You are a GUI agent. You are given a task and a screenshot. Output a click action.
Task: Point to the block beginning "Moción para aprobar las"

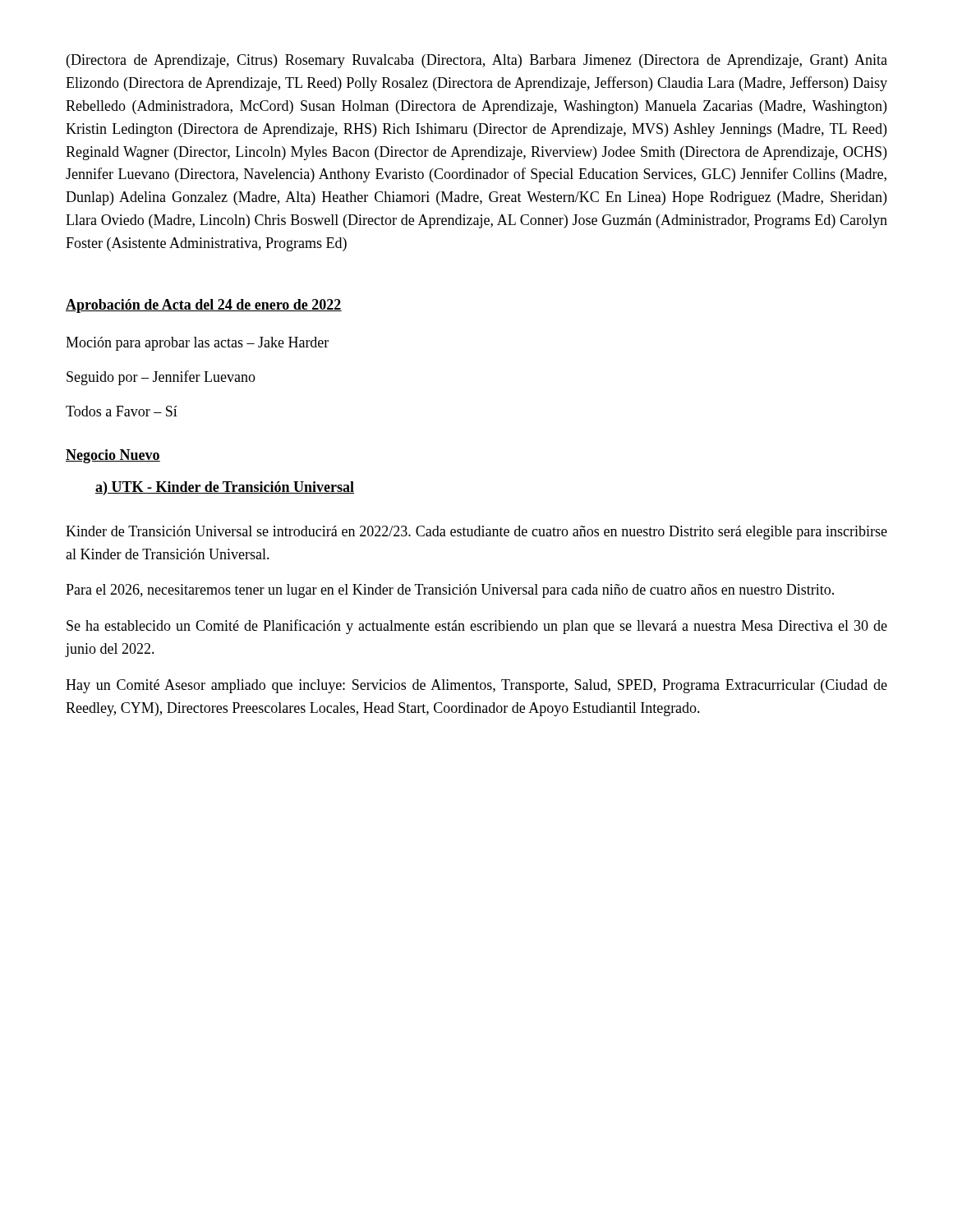click(197, 342)
